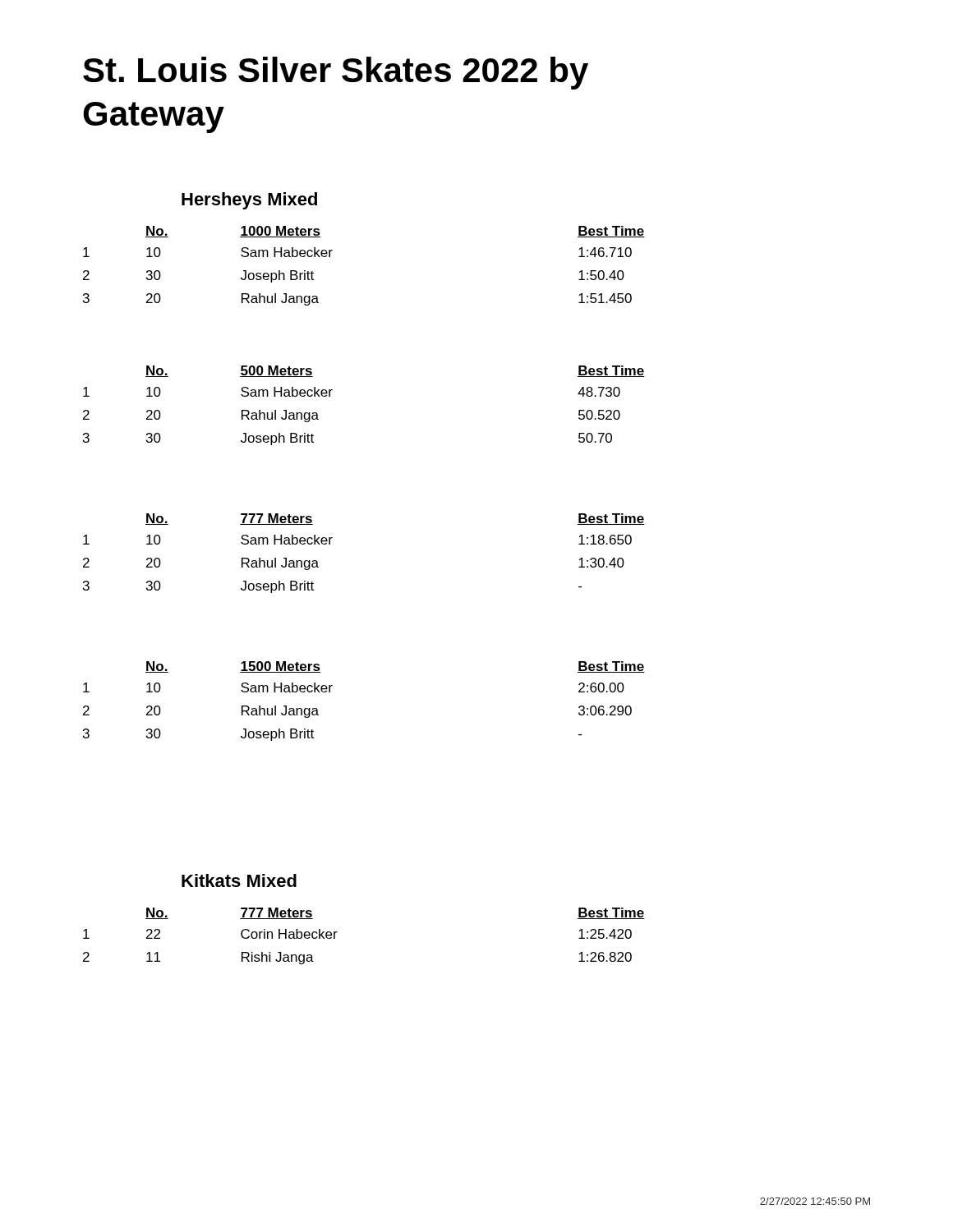The image size is (953, 1232).
Task: Find the table that mentions "500 Meters"
Action: pyautogui.click(x=435, y=406)
